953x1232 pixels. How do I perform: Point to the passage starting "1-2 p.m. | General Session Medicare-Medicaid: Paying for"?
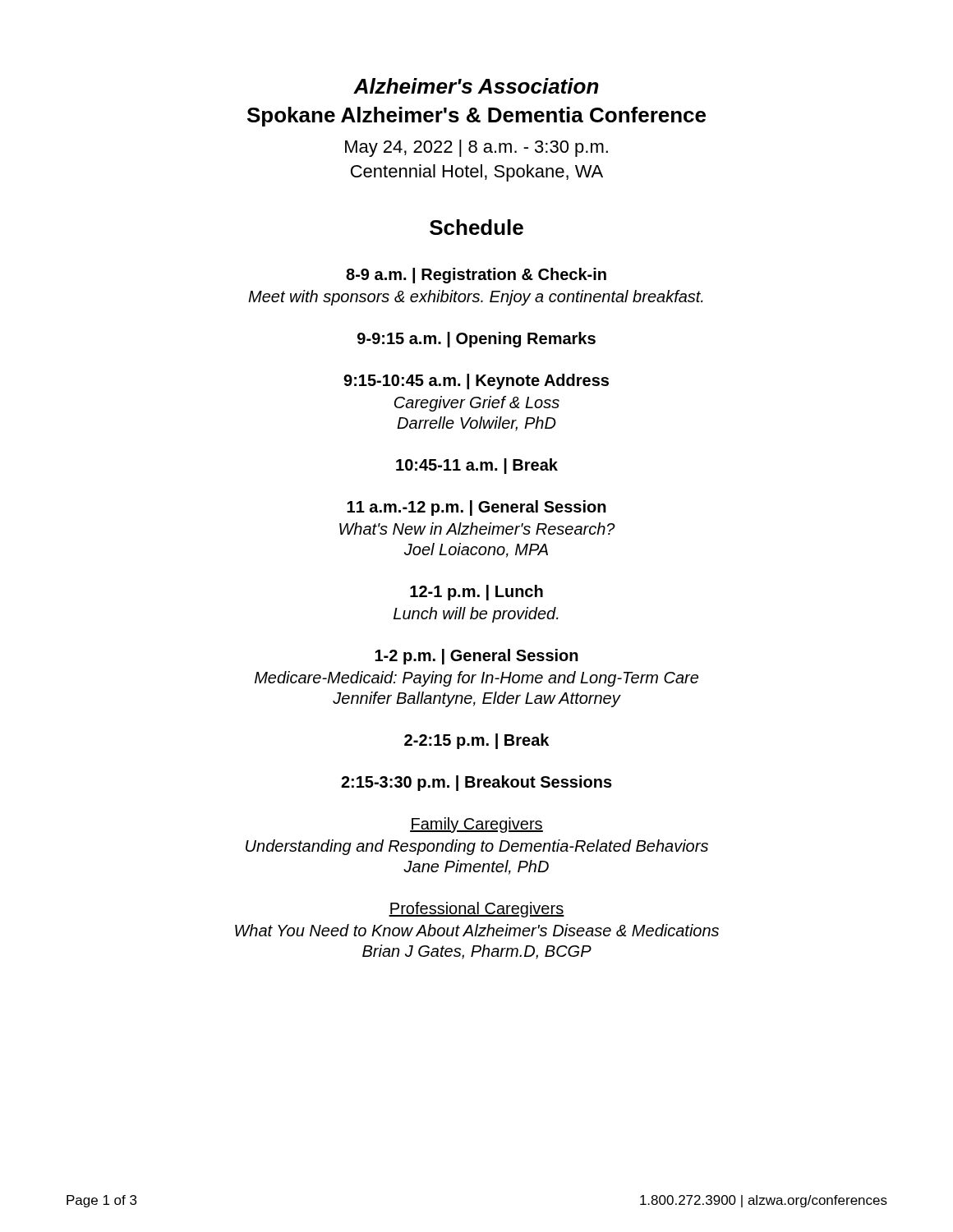[x=476, y=677]
